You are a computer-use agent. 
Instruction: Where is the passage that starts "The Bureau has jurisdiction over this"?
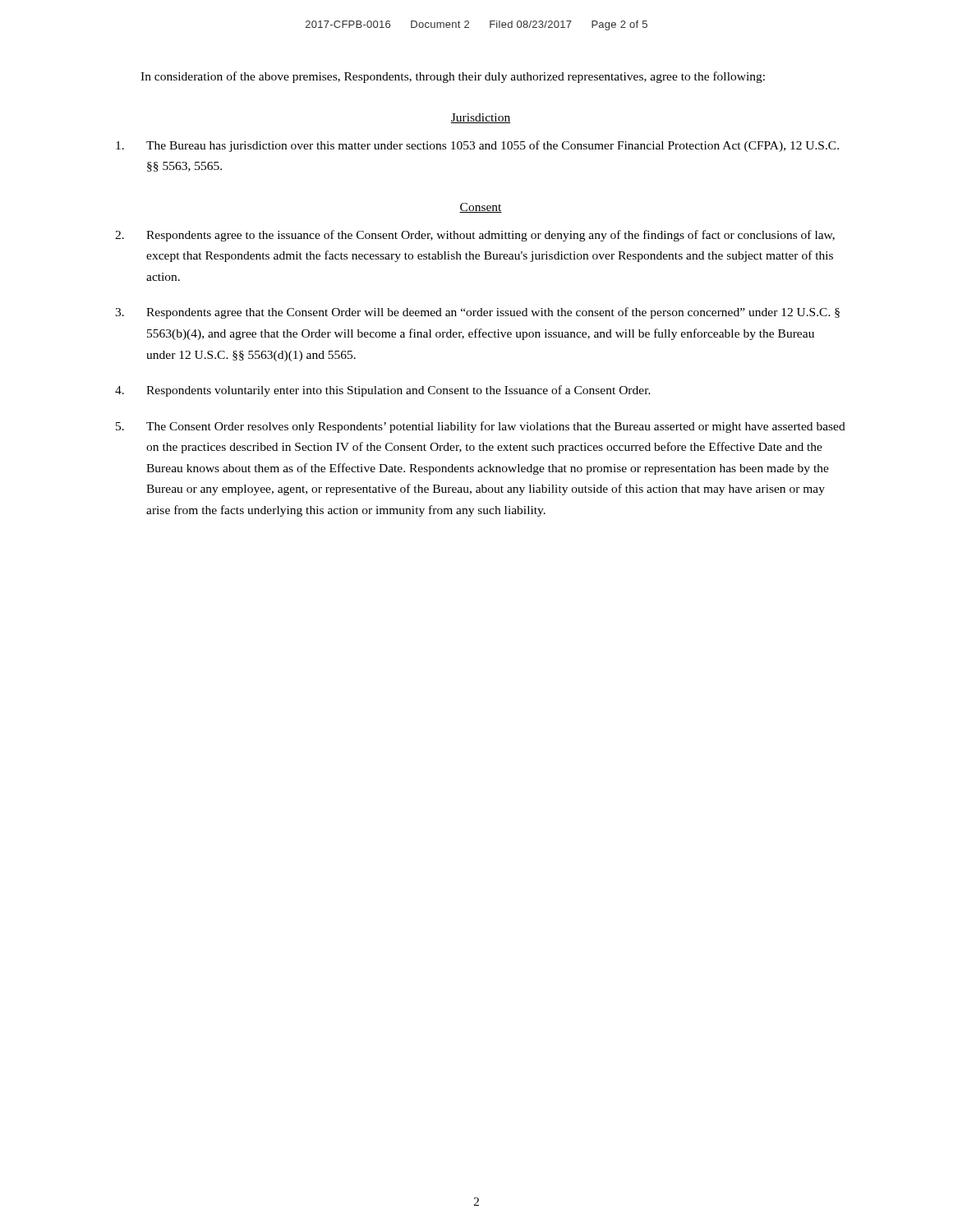click(x=481, y=155)
